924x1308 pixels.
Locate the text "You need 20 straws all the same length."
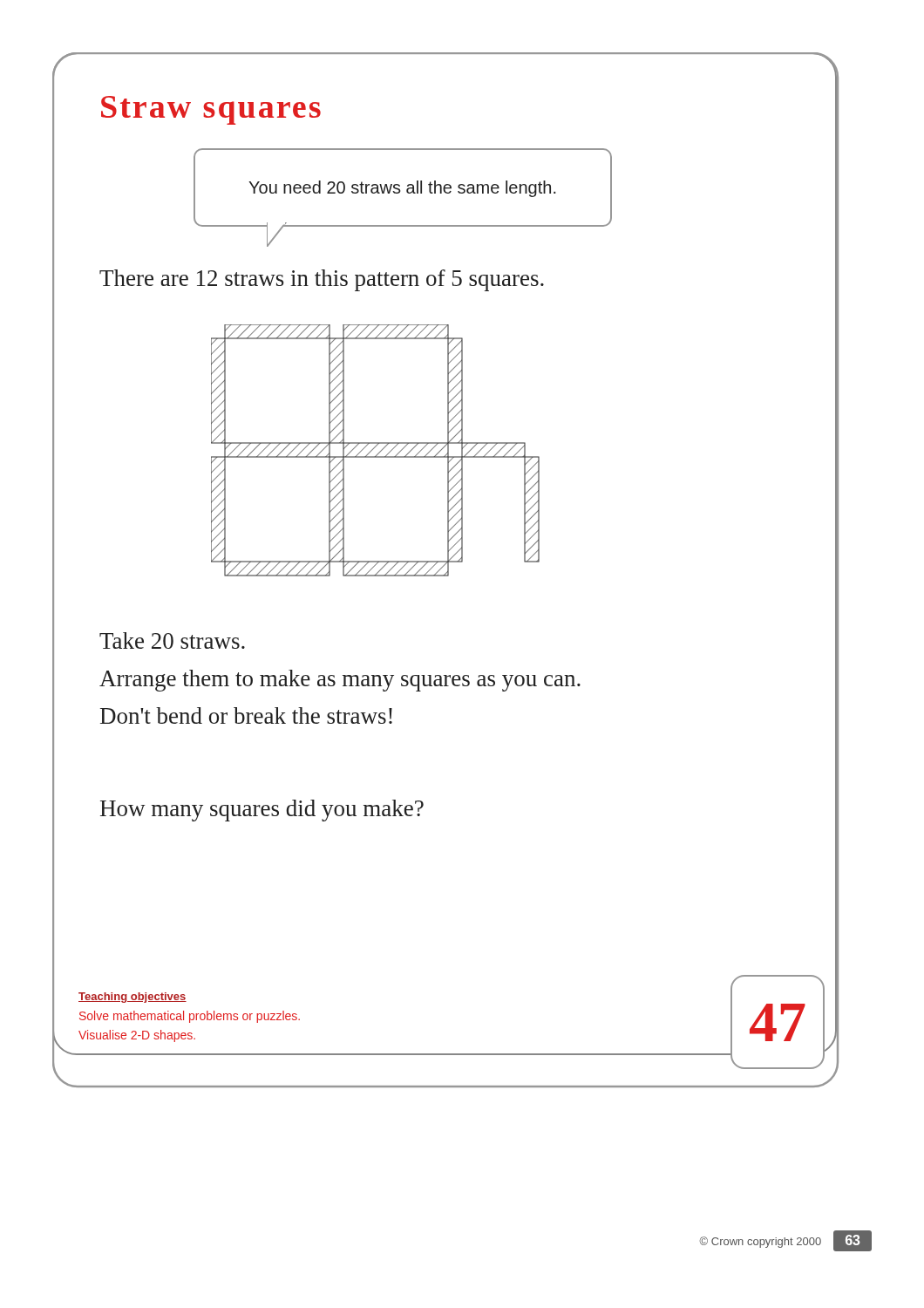click(403, 187)
